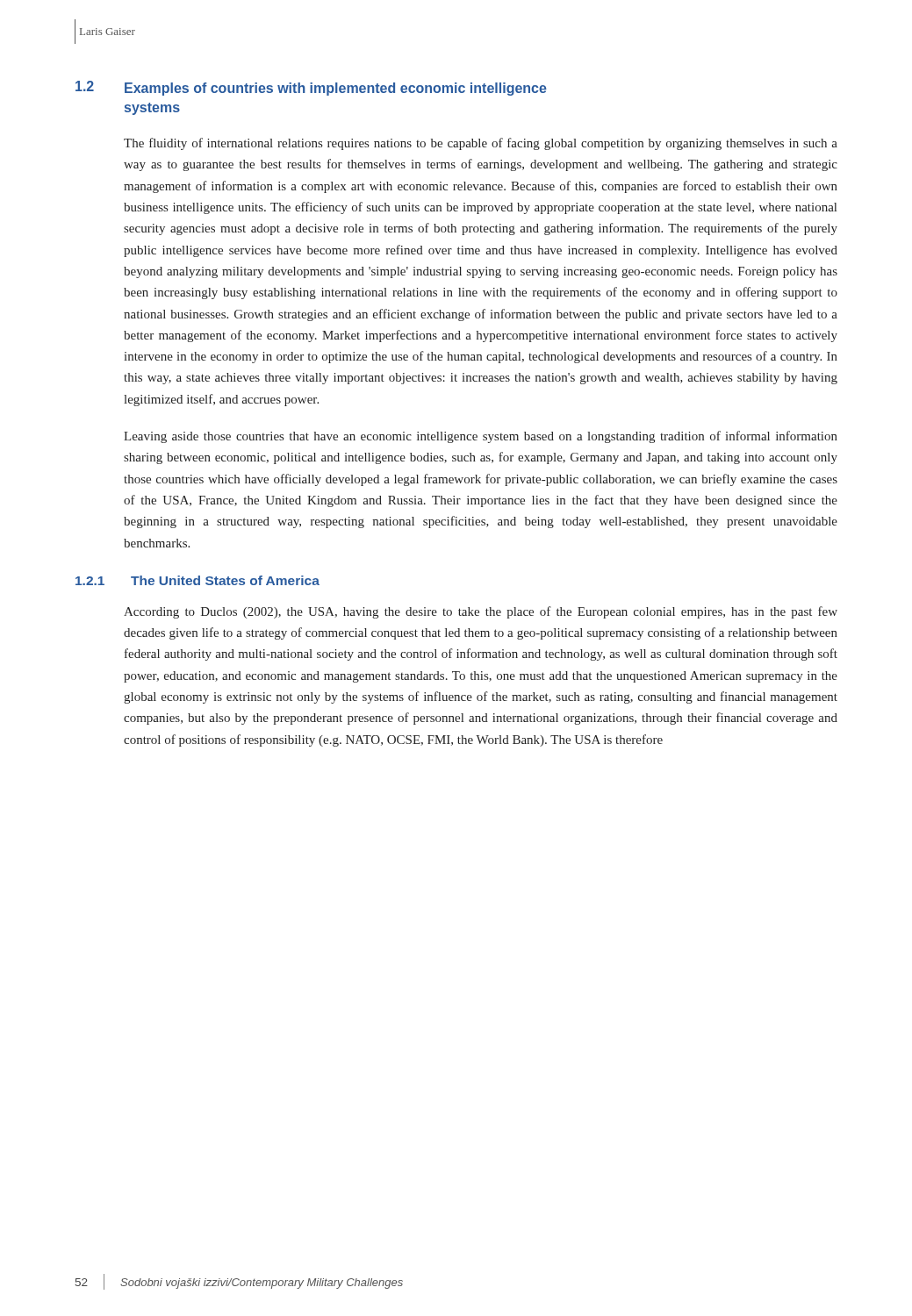Locate the region starting "Leaving aside those countries that have an economic"

481,489
